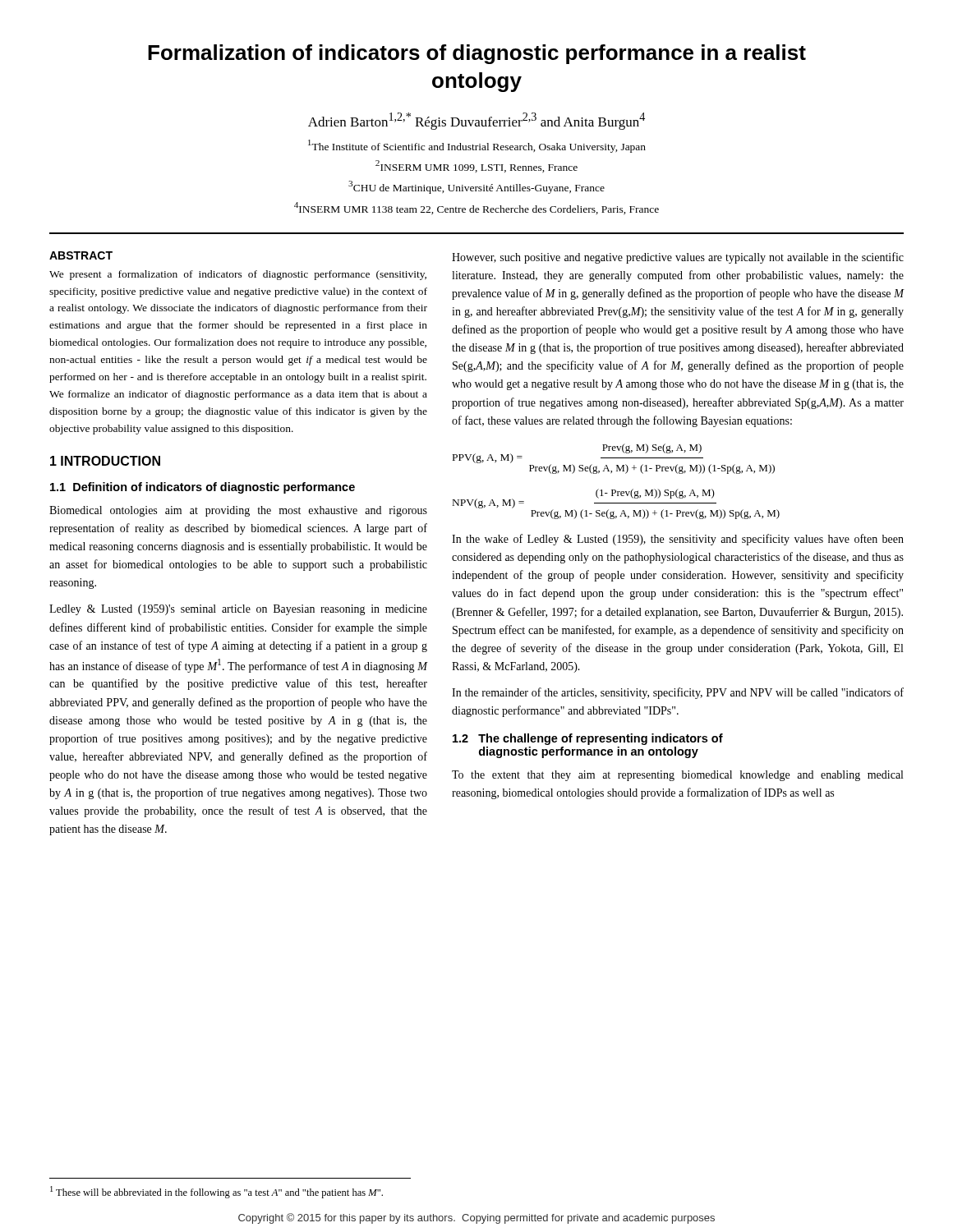Select the text block that reads "1The Institute of Scientific"

click(x=476, y=176)
